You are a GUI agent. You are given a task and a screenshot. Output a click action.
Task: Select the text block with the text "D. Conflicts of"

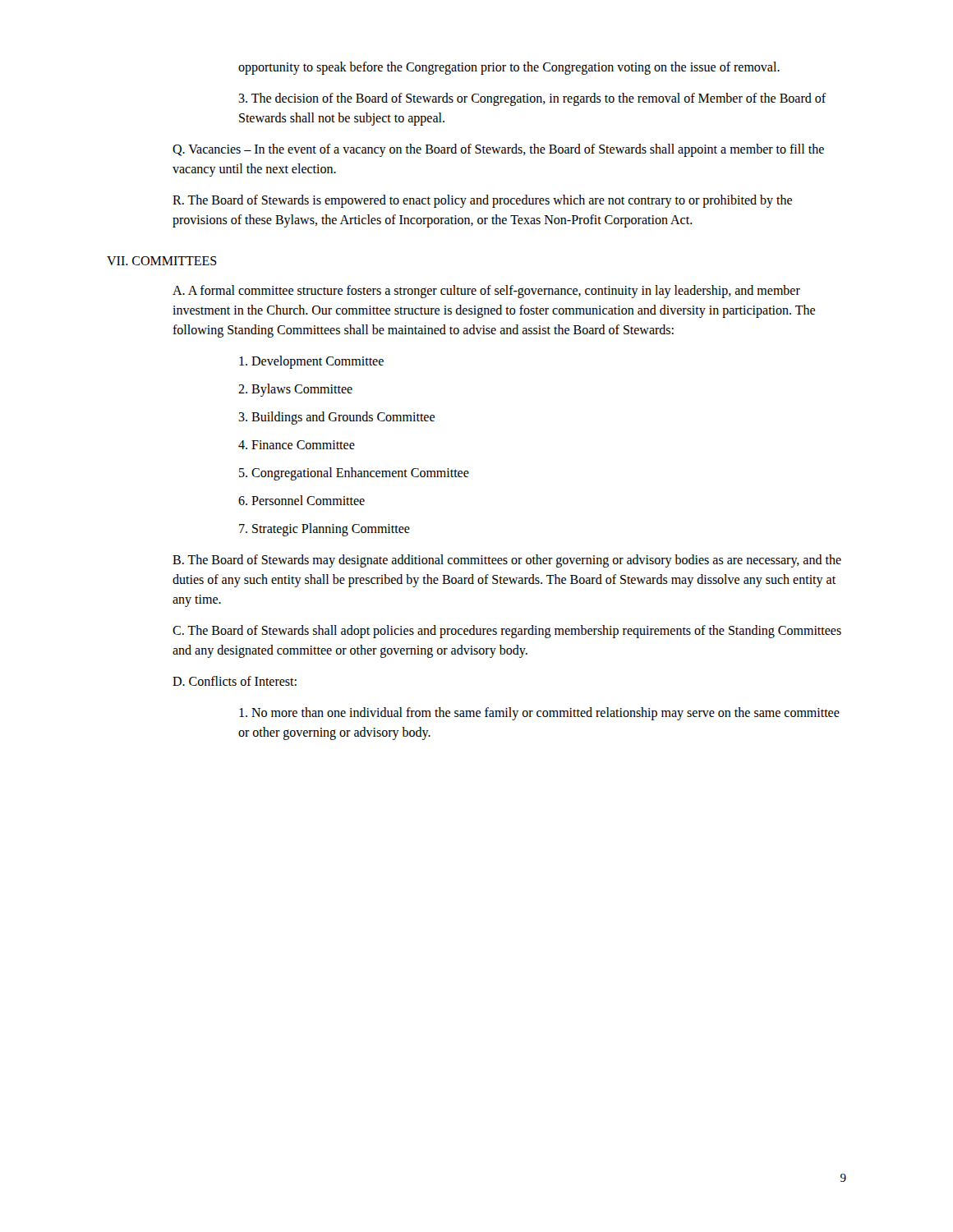[235, 681]
